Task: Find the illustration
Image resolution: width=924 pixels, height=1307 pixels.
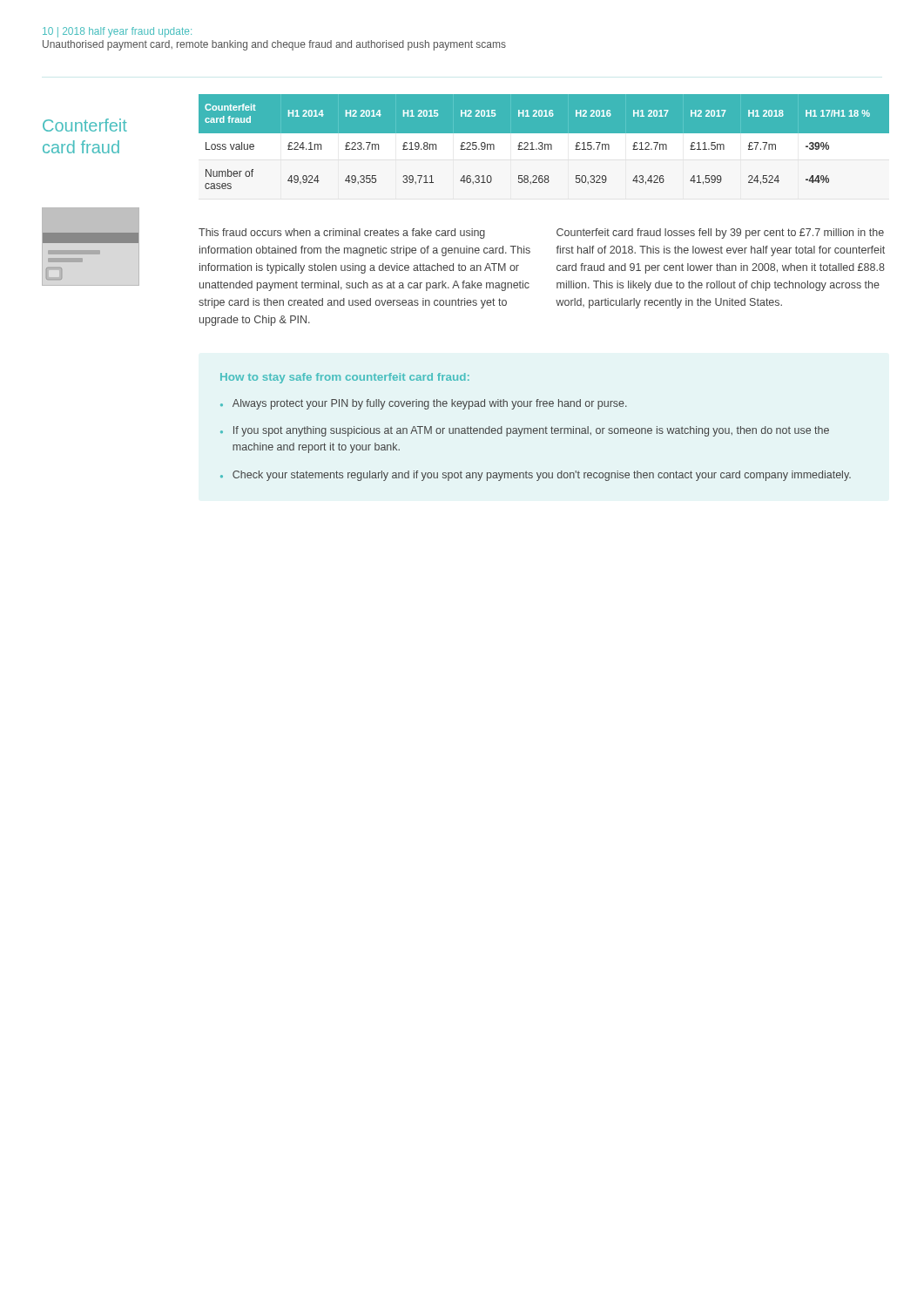Action: (x=91, y=247)
